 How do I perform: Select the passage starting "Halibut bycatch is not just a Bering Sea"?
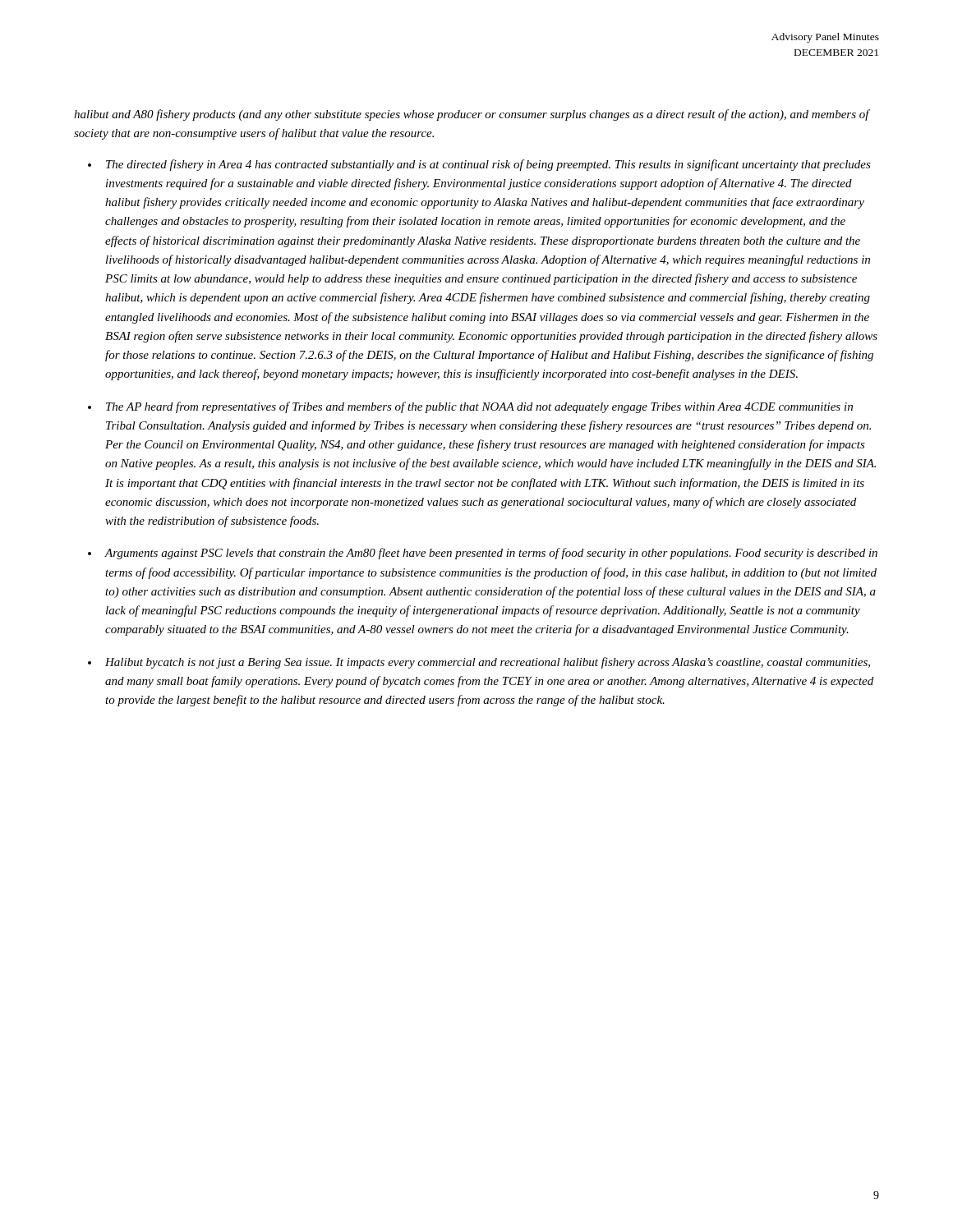[x=489, y=681]
